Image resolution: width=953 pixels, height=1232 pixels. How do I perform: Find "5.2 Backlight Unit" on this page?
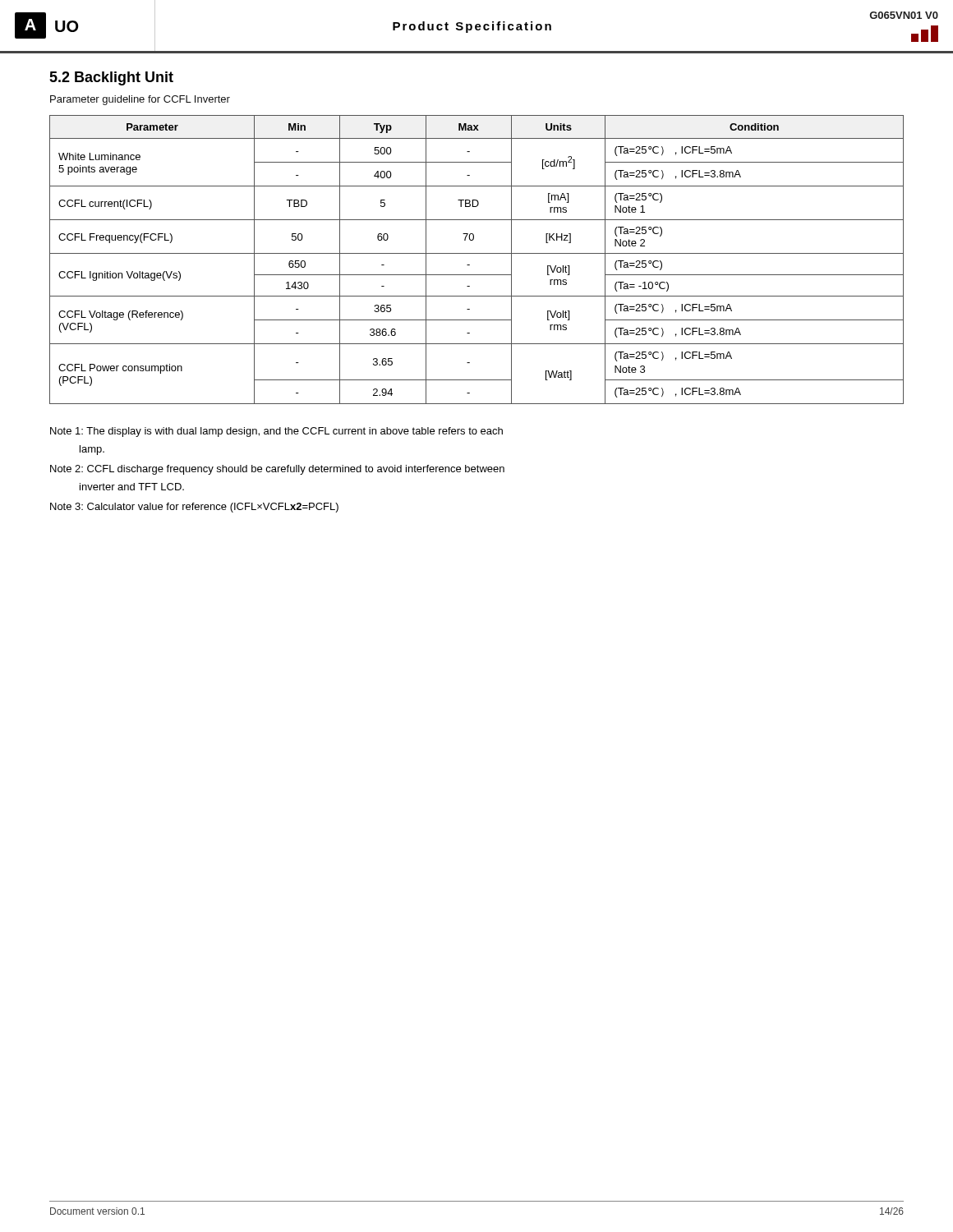tap(111, 77)
